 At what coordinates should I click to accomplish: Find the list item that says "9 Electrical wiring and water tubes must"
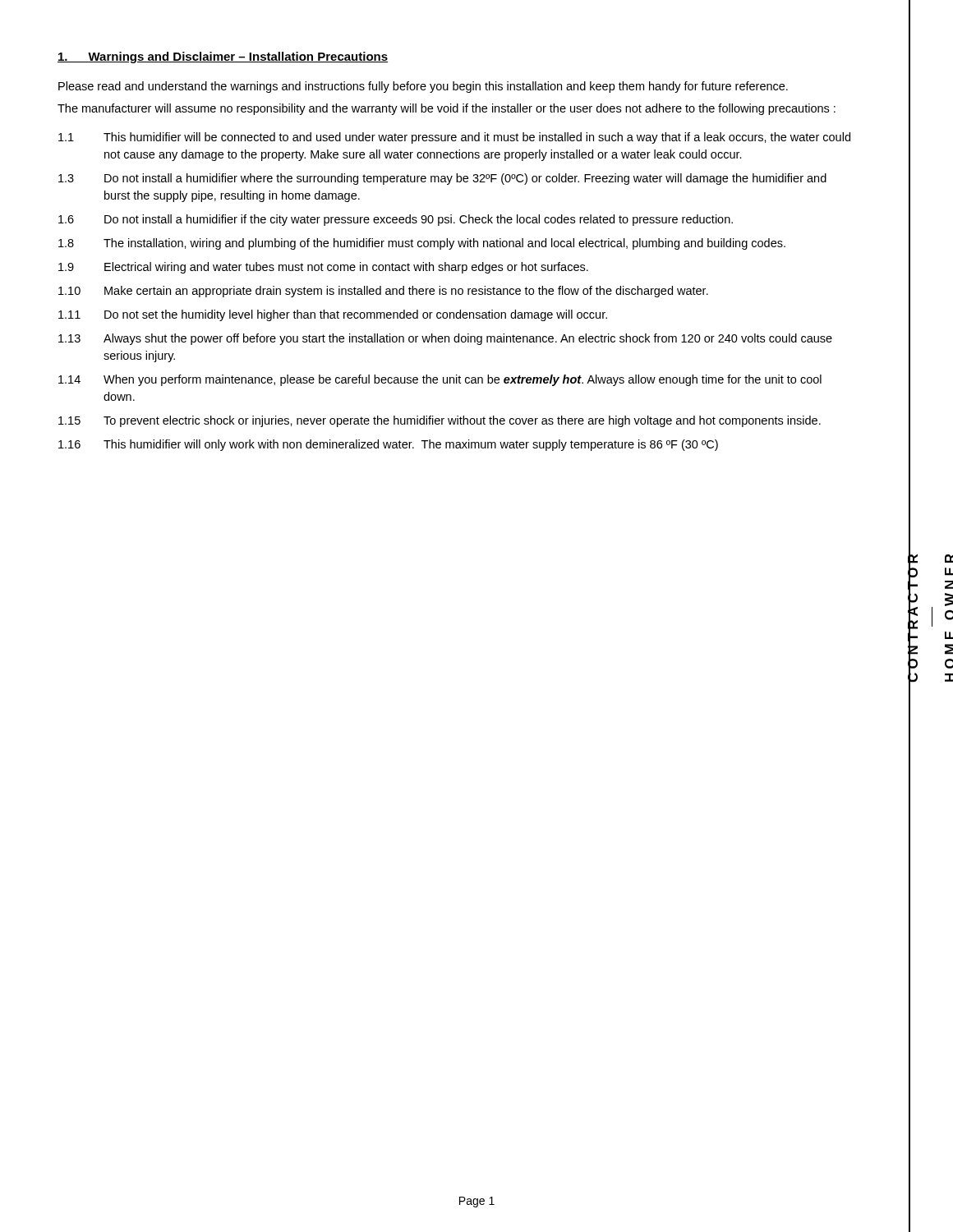(456, 267)
